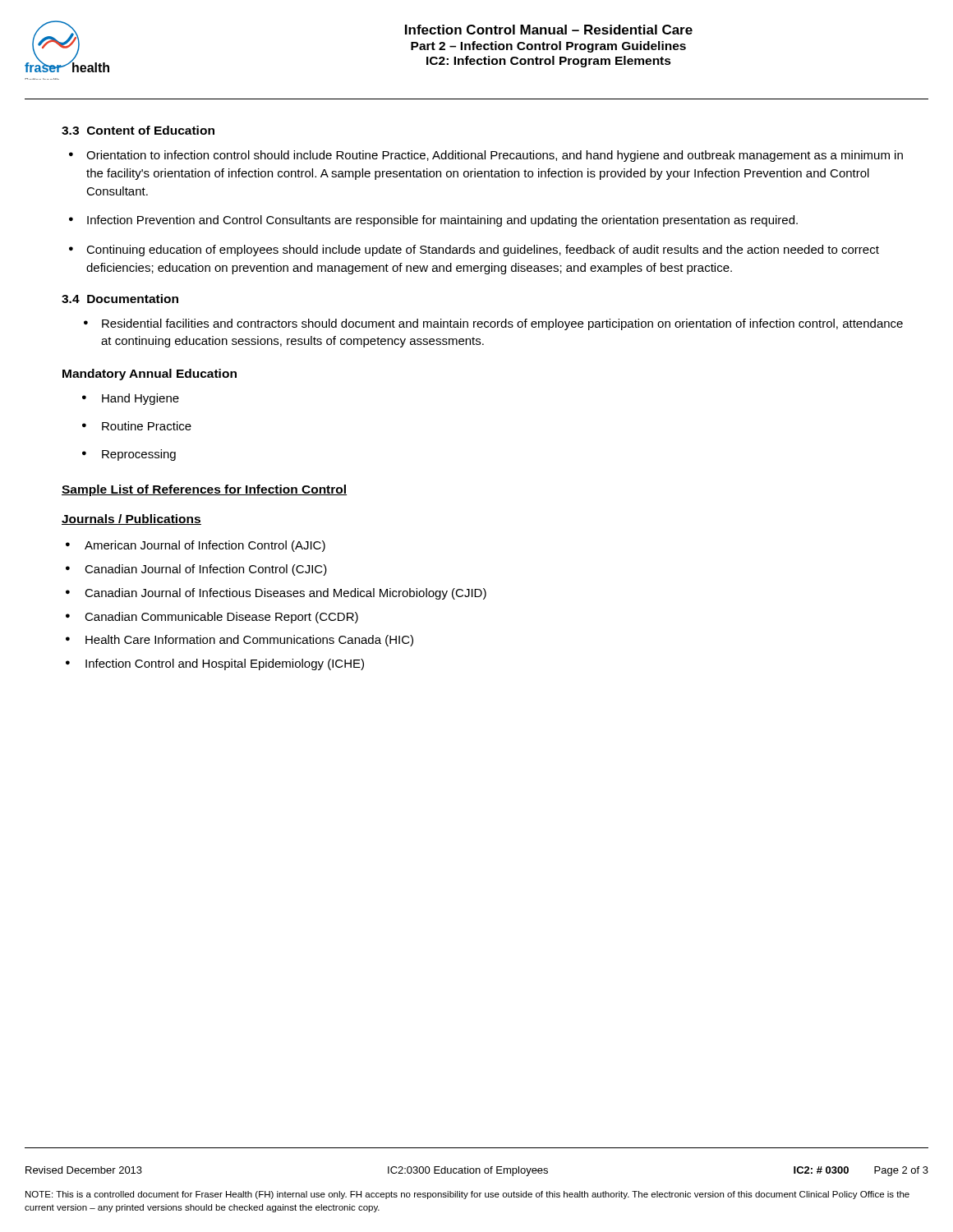Navigate to the text starting "Mandatory Annual Education"

(x=149, y=373)
